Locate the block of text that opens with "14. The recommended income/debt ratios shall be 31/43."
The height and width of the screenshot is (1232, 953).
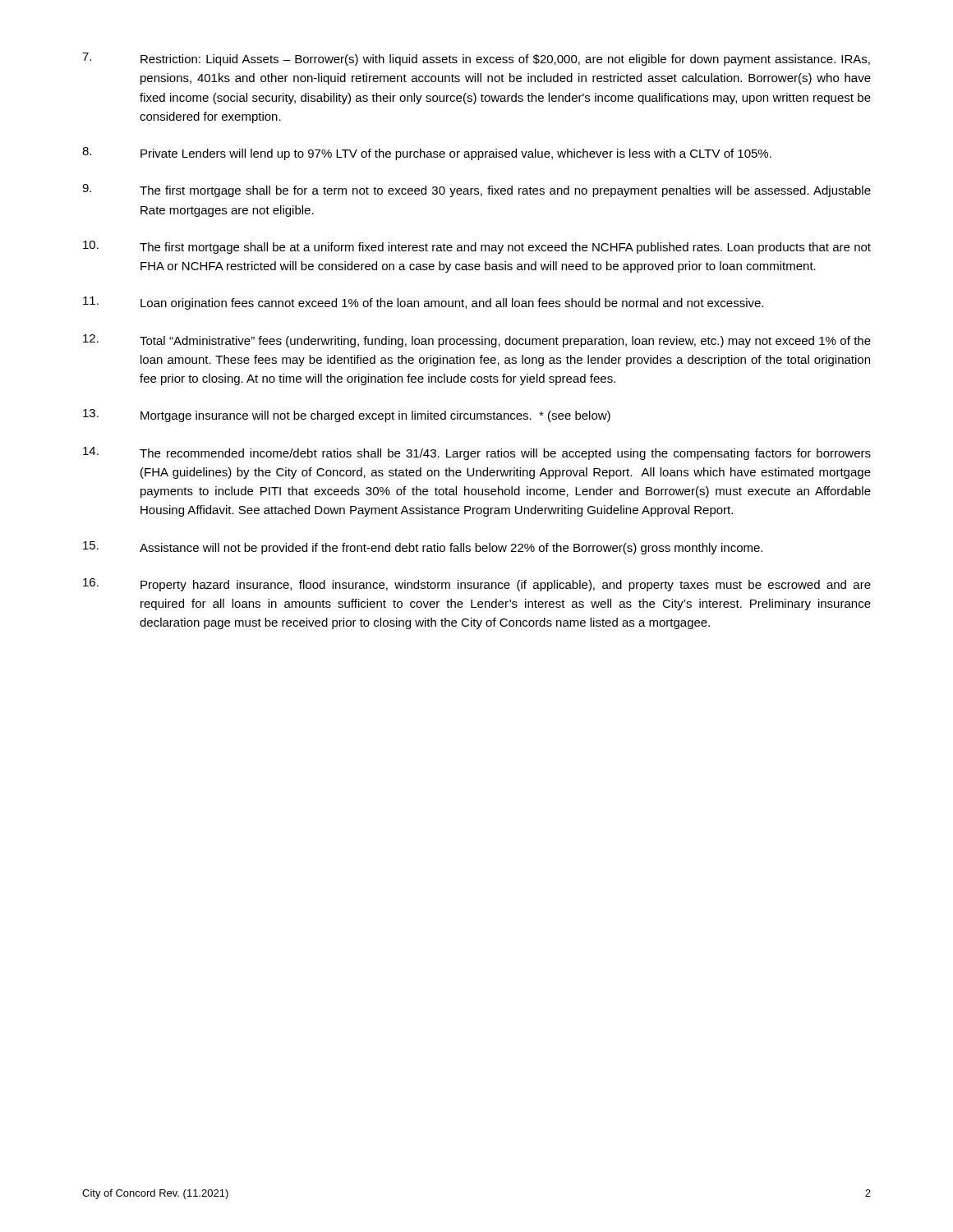click(476, 481)
